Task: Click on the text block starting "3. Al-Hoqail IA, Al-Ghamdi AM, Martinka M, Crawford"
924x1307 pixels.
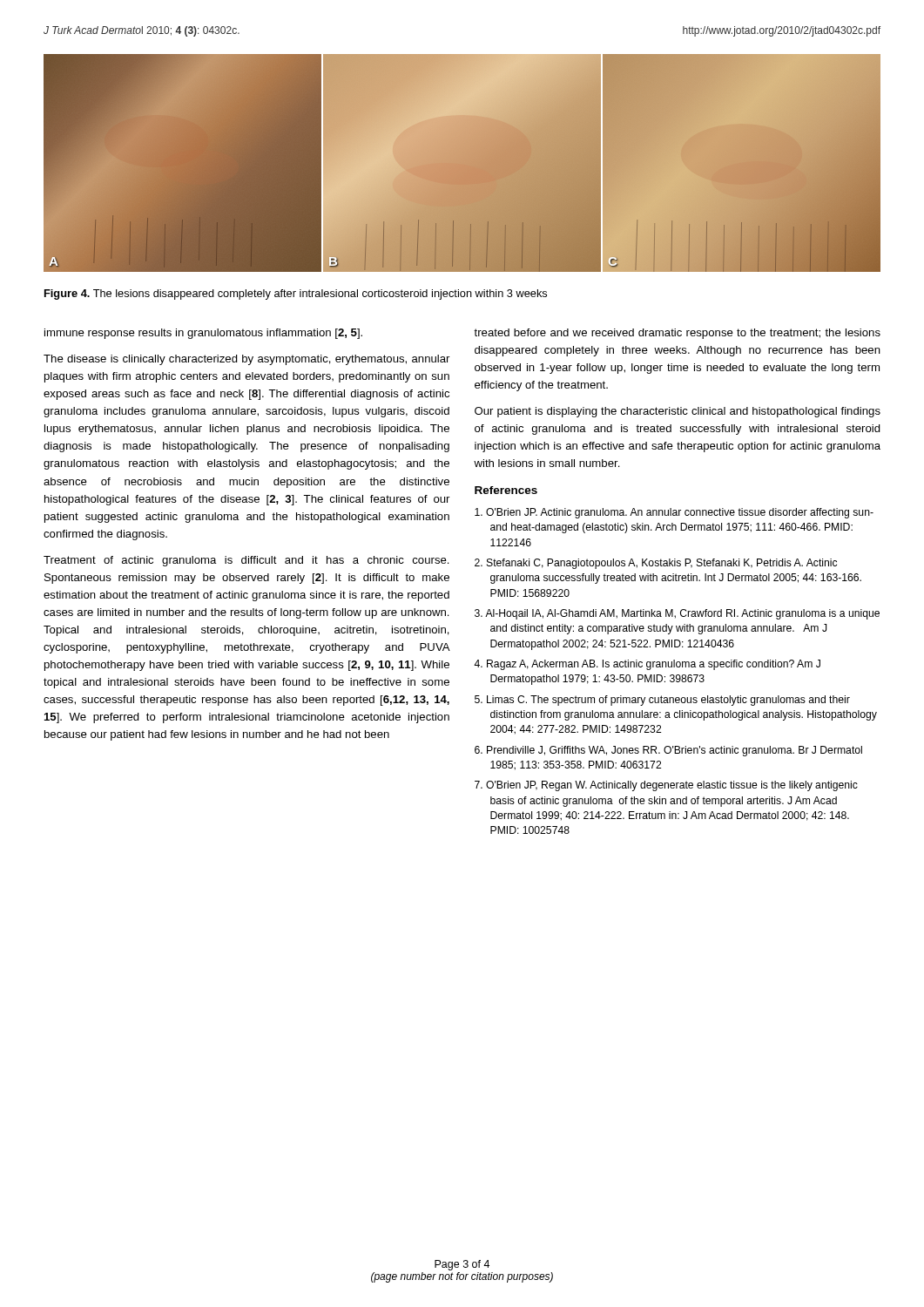Action: pyautogui.click(x=677, y=629)
